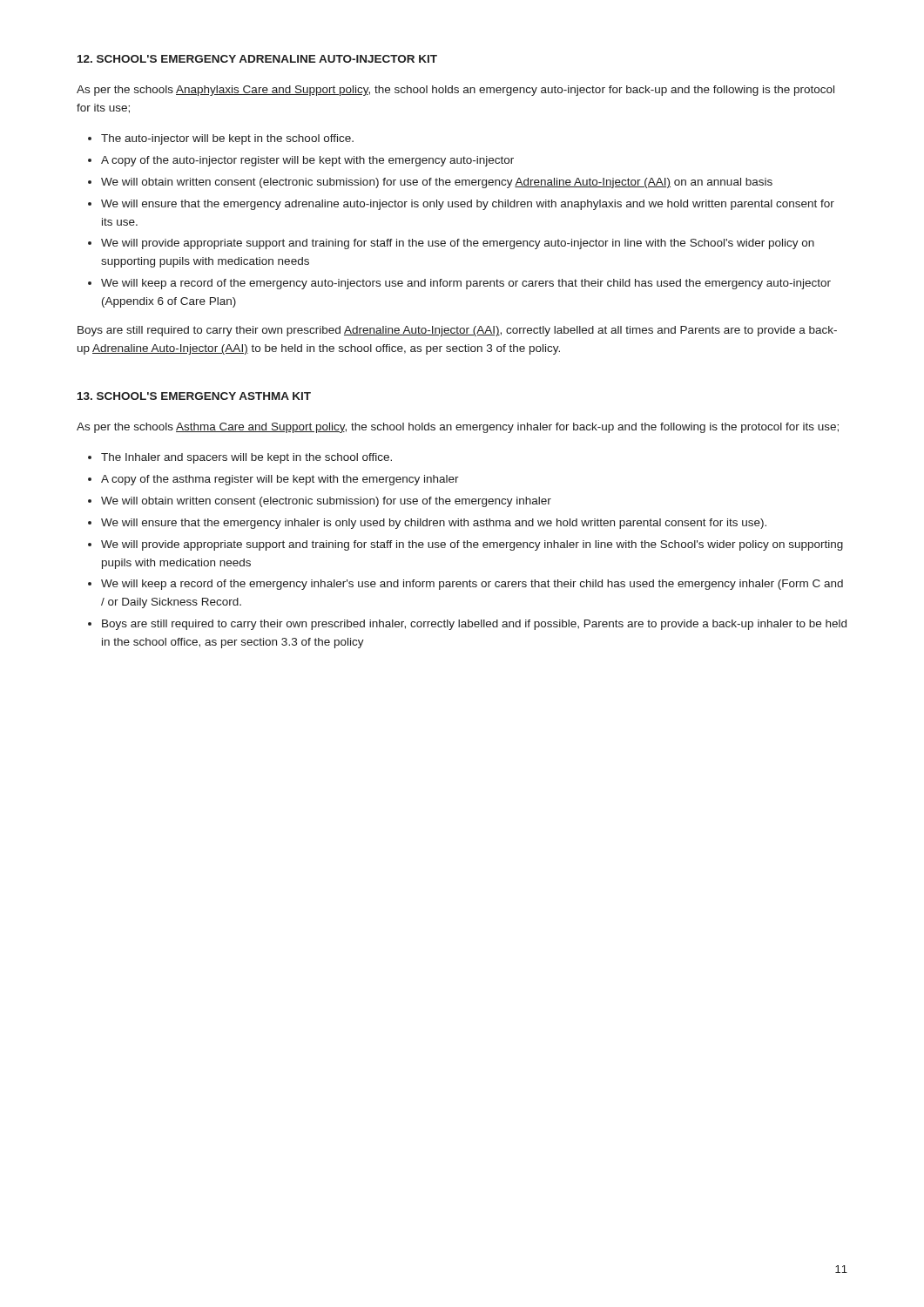Find the block on this page that starts "A copy of the asthma register will be"
This screenshot has width=924, height=1307.
coord(280,479)
